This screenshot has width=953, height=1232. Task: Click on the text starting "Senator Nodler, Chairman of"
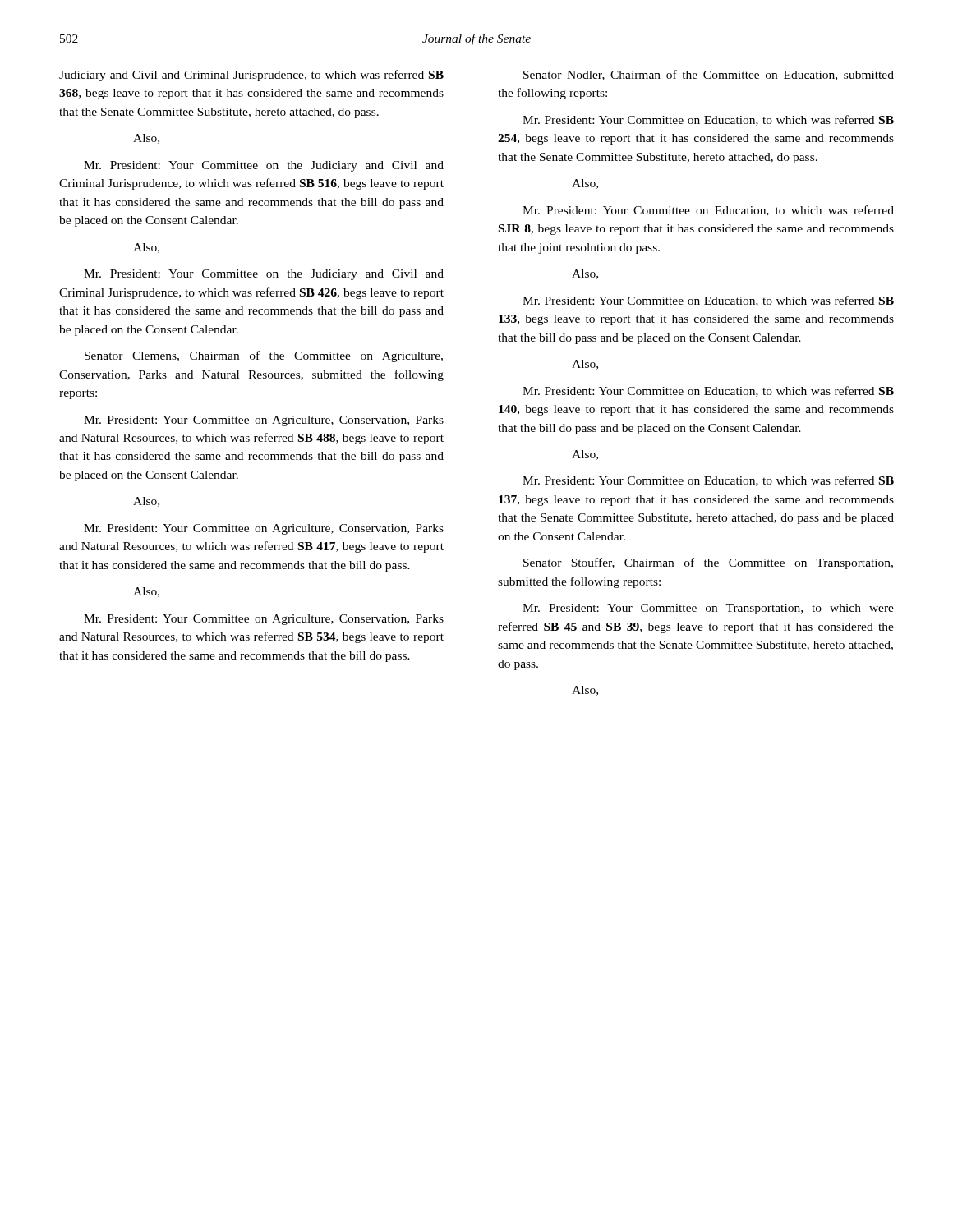pos(696,84)
